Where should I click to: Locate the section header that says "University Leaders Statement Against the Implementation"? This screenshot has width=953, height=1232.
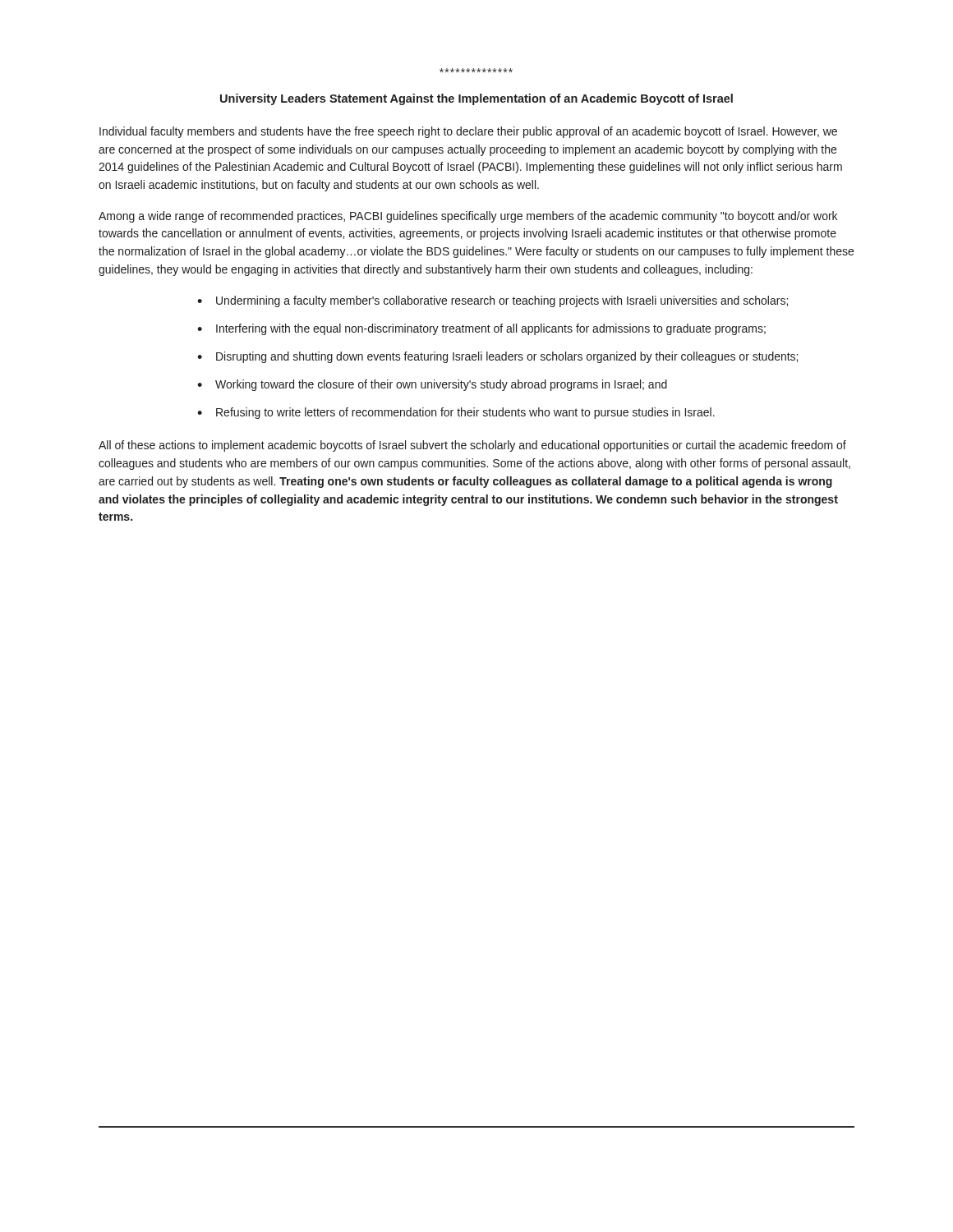pos(476,99)
